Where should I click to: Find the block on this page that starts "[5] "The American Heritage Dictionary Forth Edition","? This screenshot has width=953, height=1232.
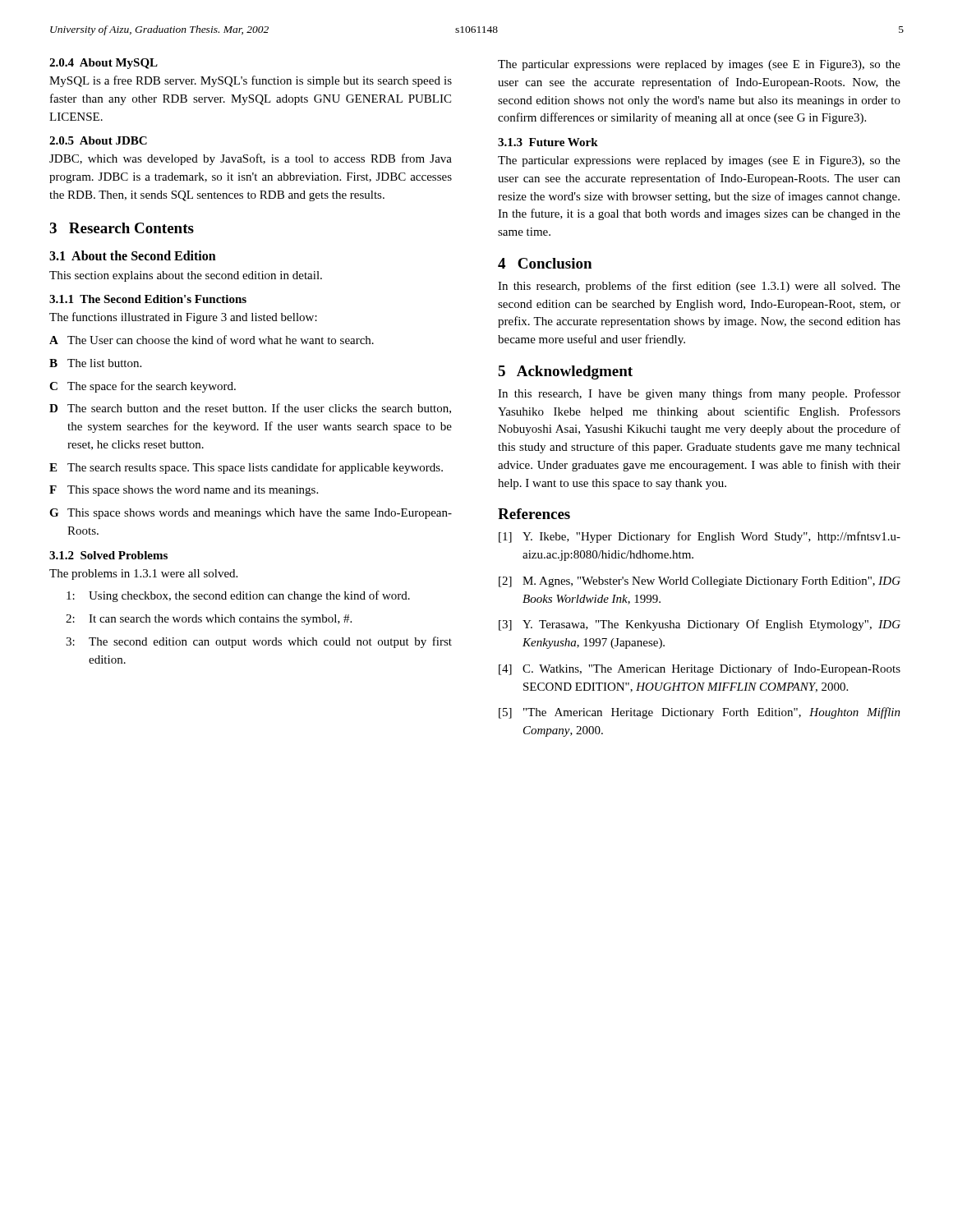click(x=699, y=722)
